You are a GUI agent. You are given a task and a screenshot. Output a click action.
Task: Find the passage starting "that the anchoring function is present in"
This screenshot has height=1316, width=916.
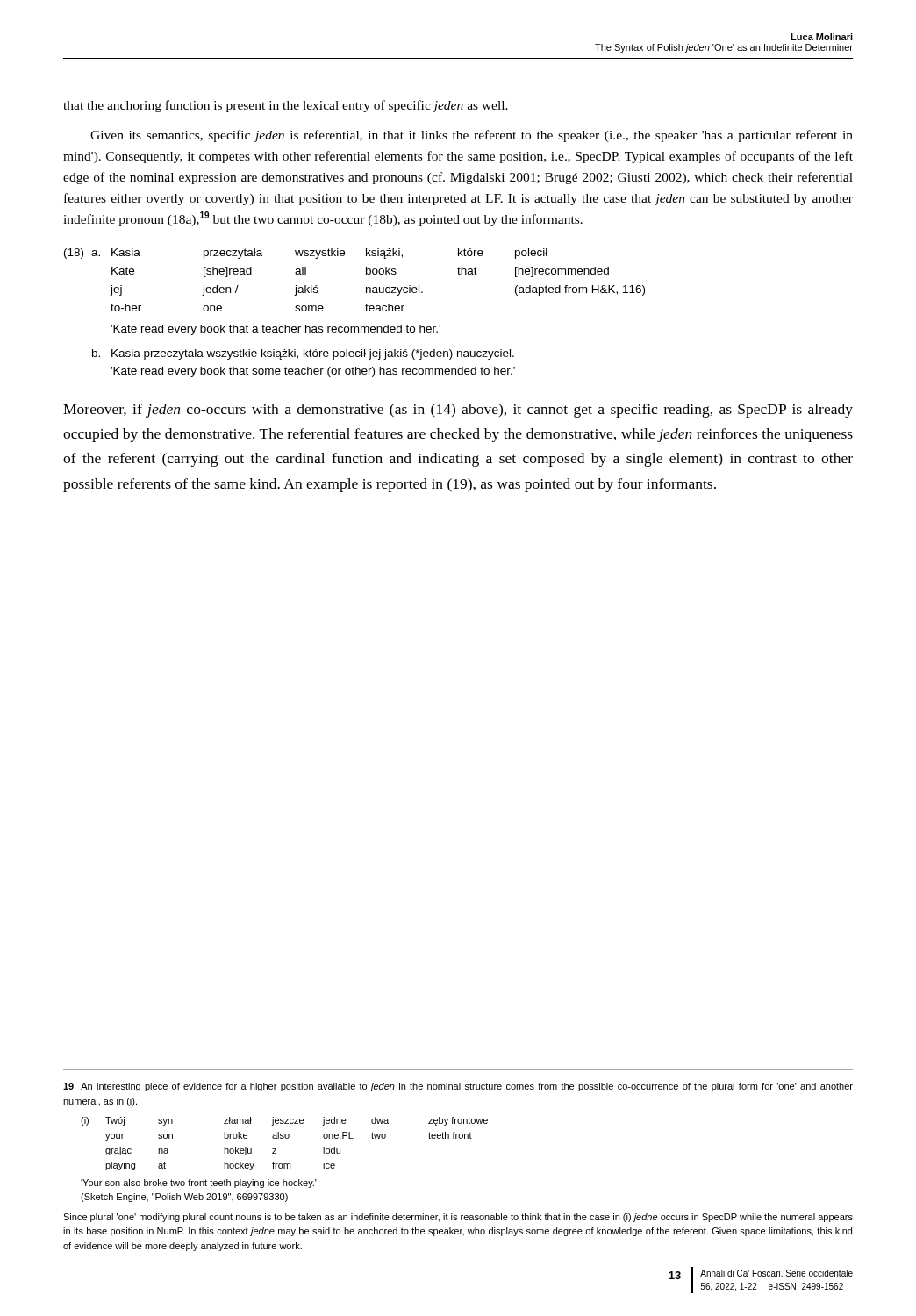pos(286,105)
